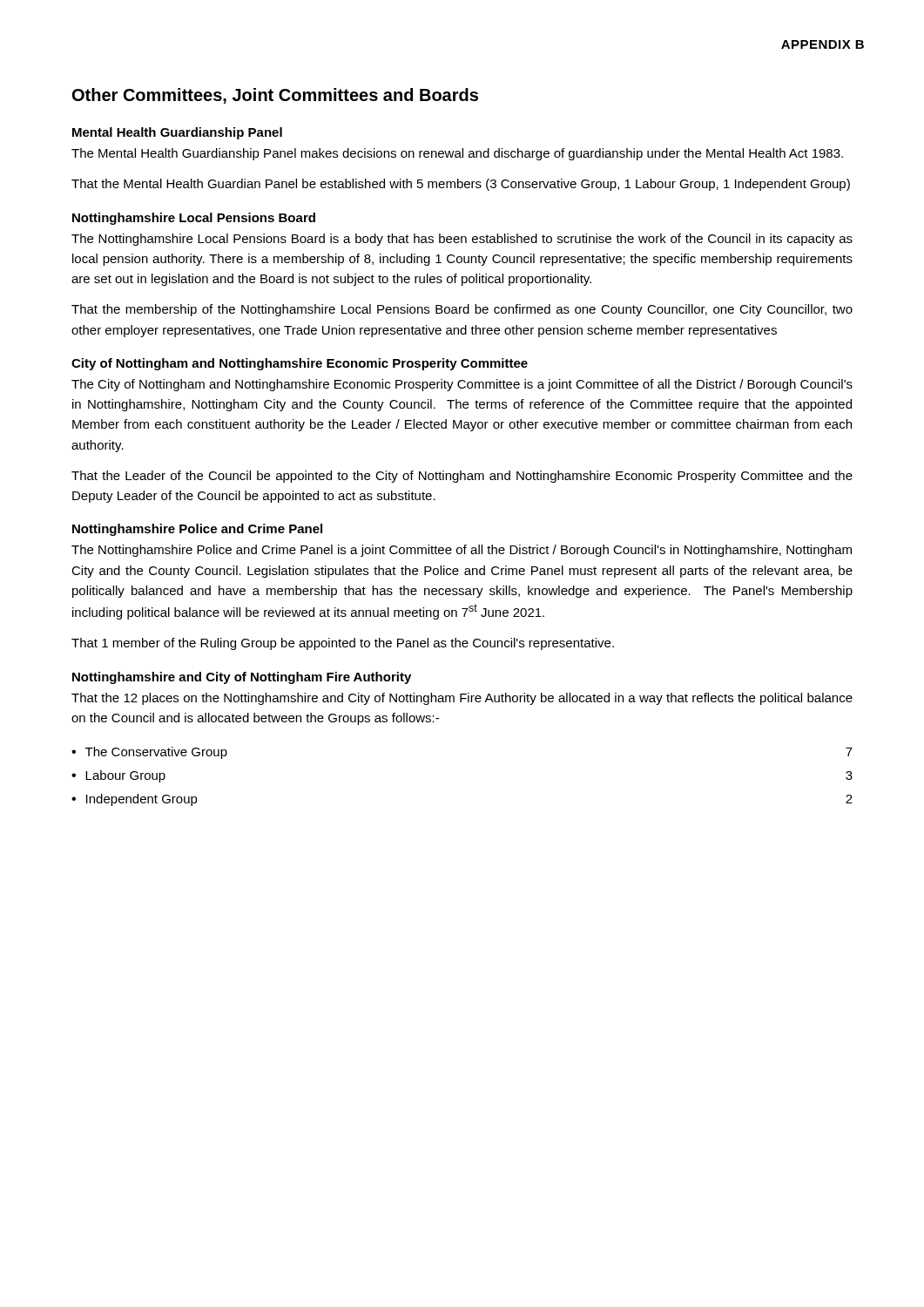Screen dimensions: 1307x924
Task: Click on the passage starting "The City of Nottingham and Nottinghamshire"
Action: 462,414
